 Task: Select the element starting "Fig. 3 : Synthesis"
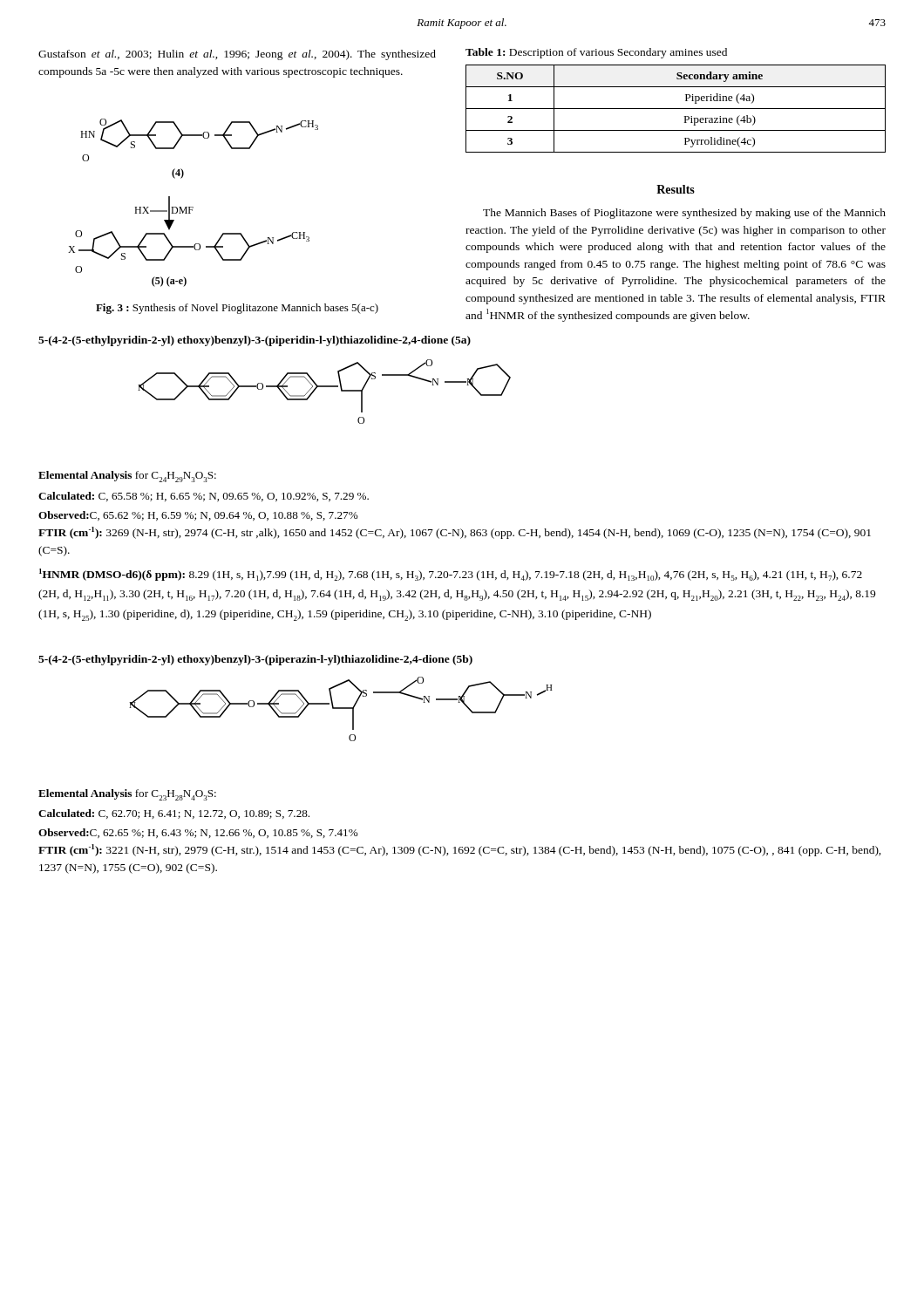click(237, 307)
